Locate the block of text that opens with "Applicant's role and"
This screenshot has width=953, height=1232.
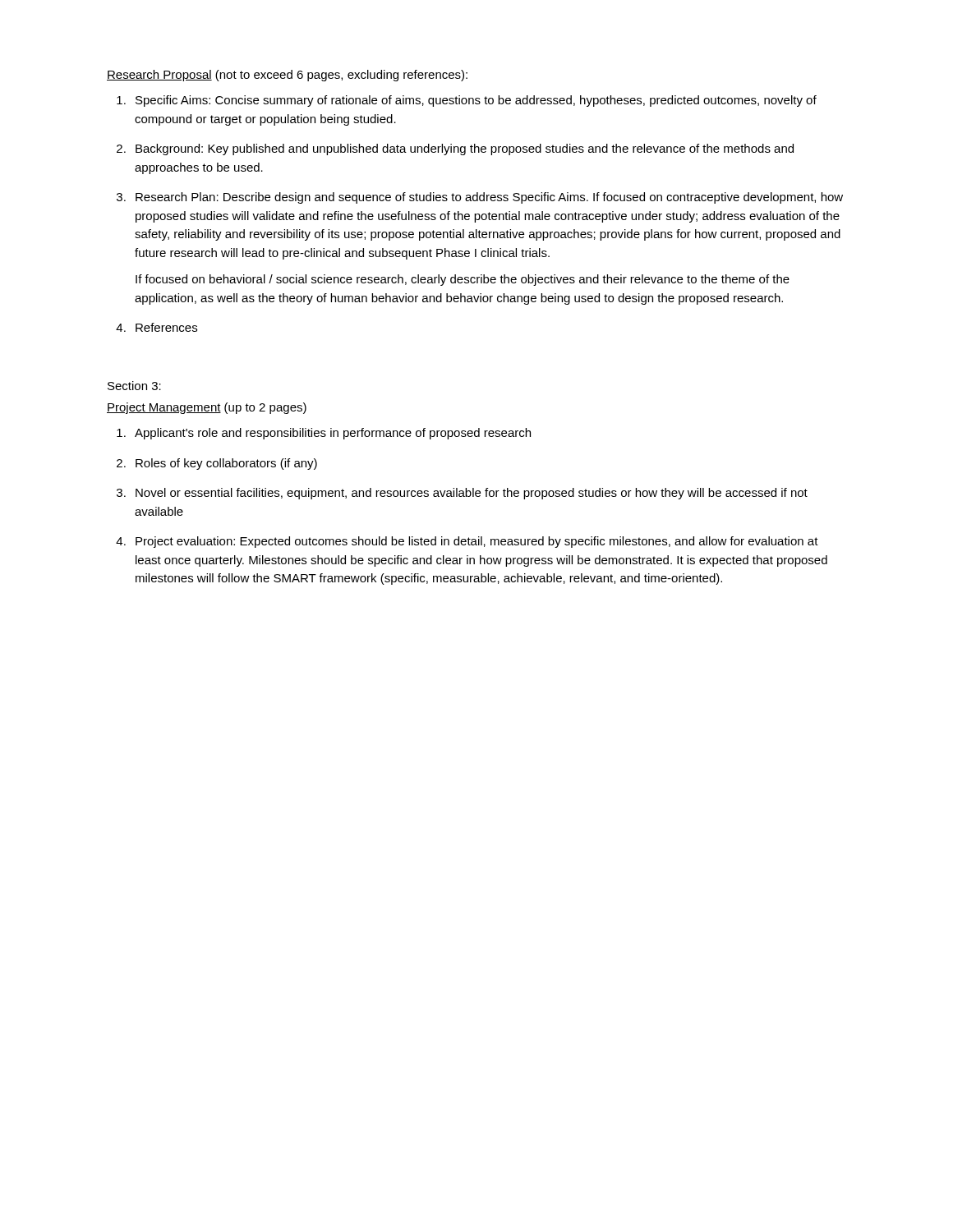coord(488,433)
